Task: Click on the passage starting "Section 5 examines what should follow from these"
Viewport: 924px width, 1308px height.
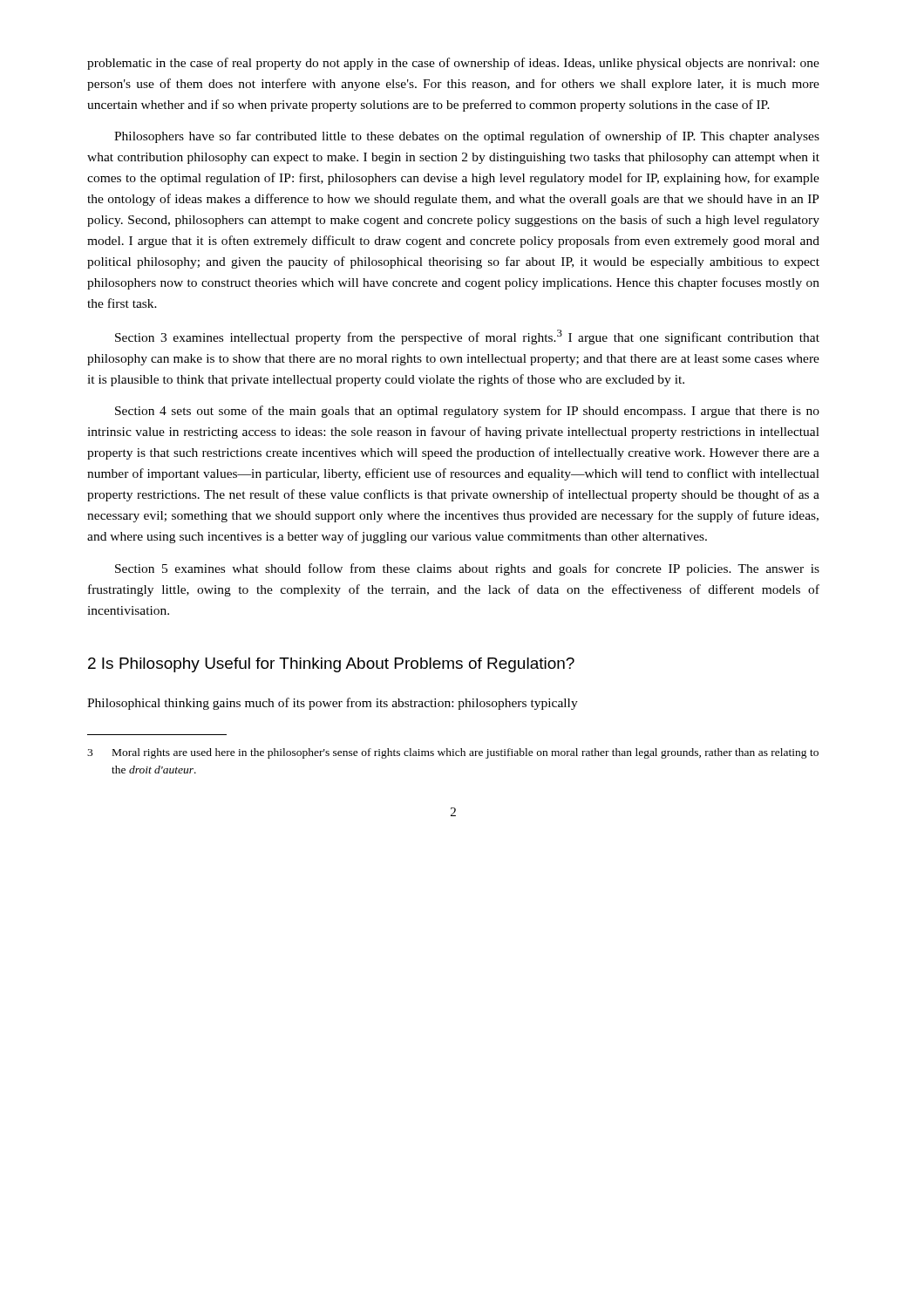Action: (x=453, y=589)
